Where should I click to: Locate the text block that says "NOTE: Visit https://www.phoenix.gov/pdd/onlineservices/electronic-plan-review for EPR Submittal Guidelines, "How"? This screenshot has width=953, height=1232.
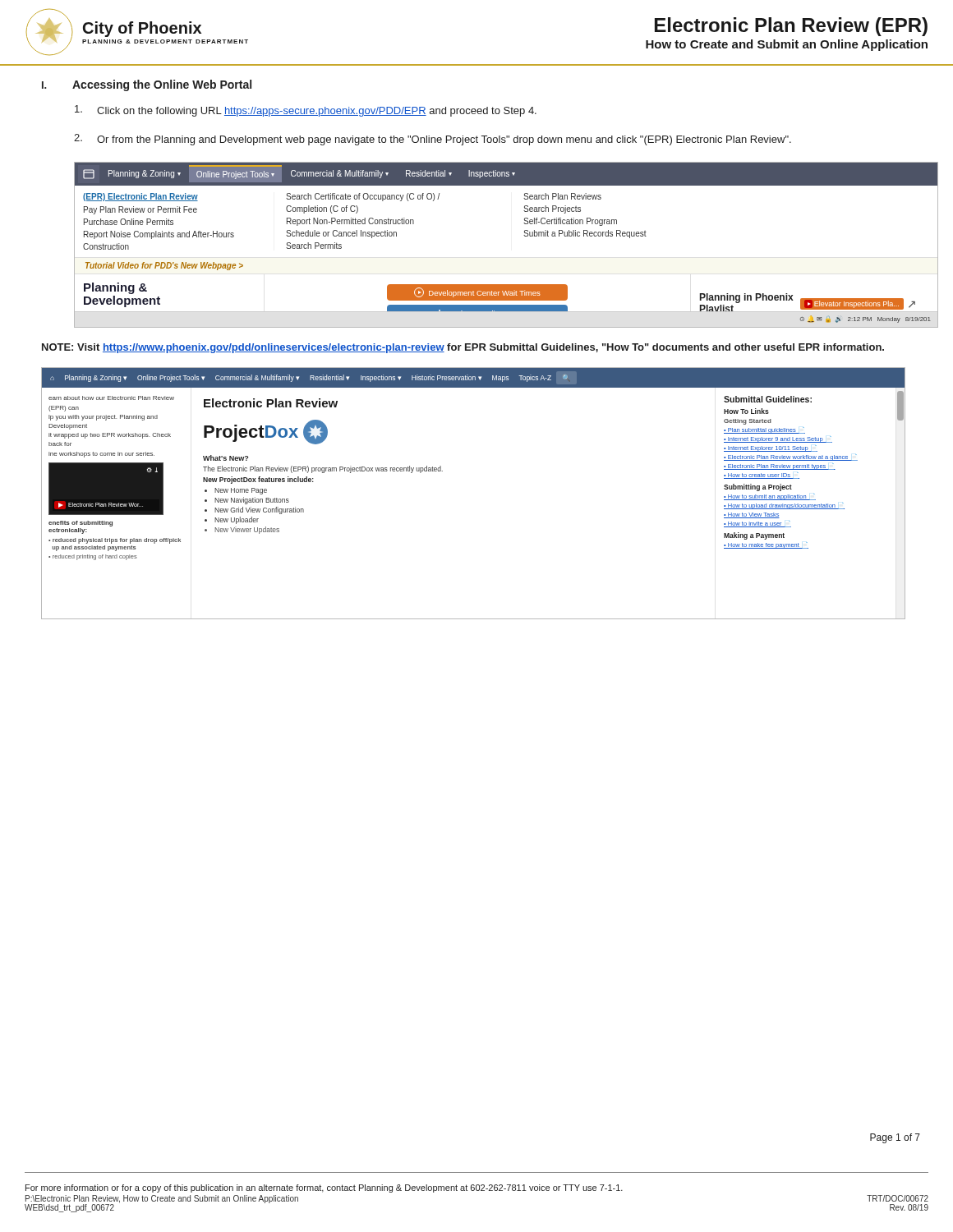pos(463,347)
